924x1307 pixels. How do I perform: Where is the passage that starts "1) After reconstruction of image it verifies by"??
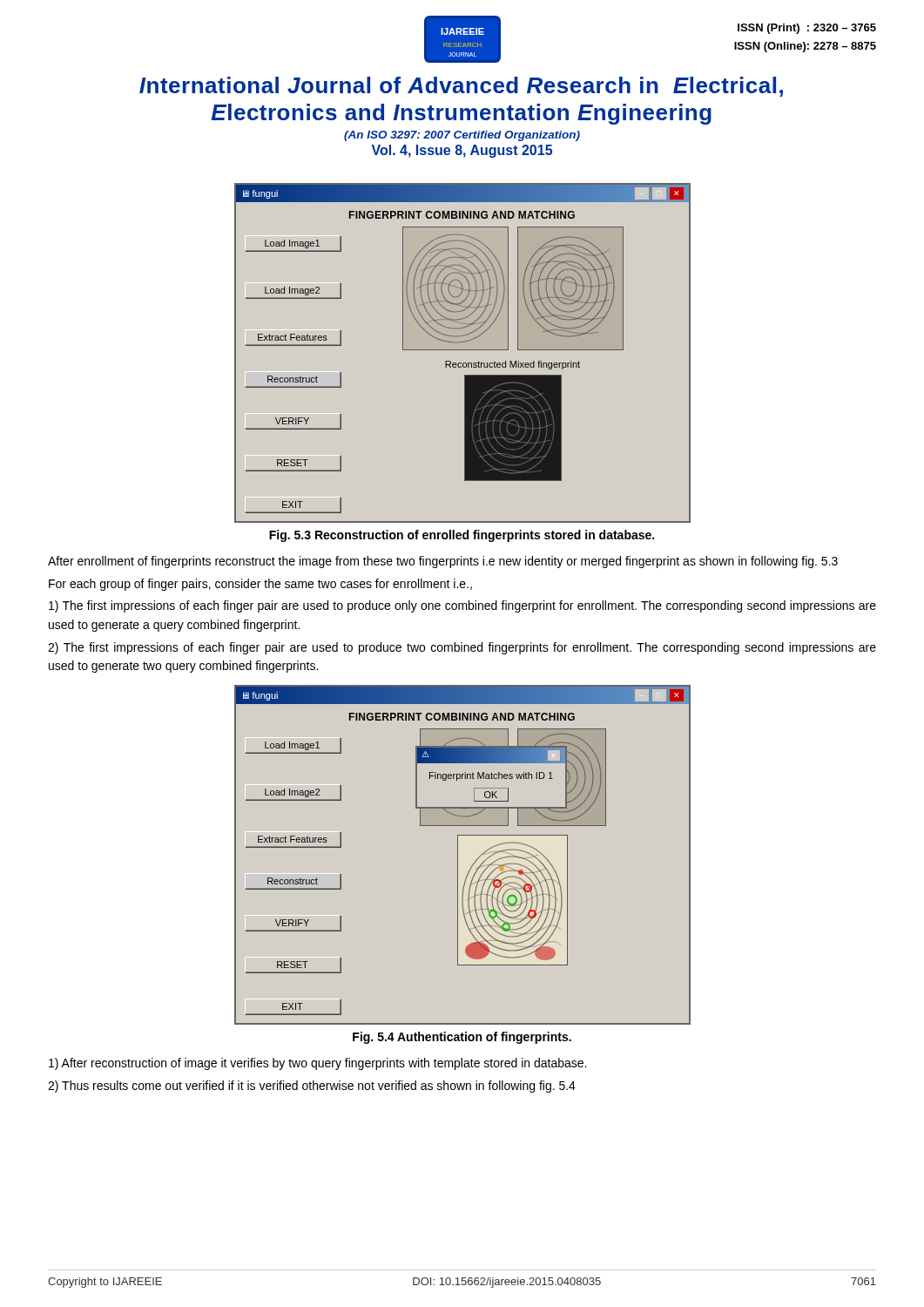coord(318,1063)
